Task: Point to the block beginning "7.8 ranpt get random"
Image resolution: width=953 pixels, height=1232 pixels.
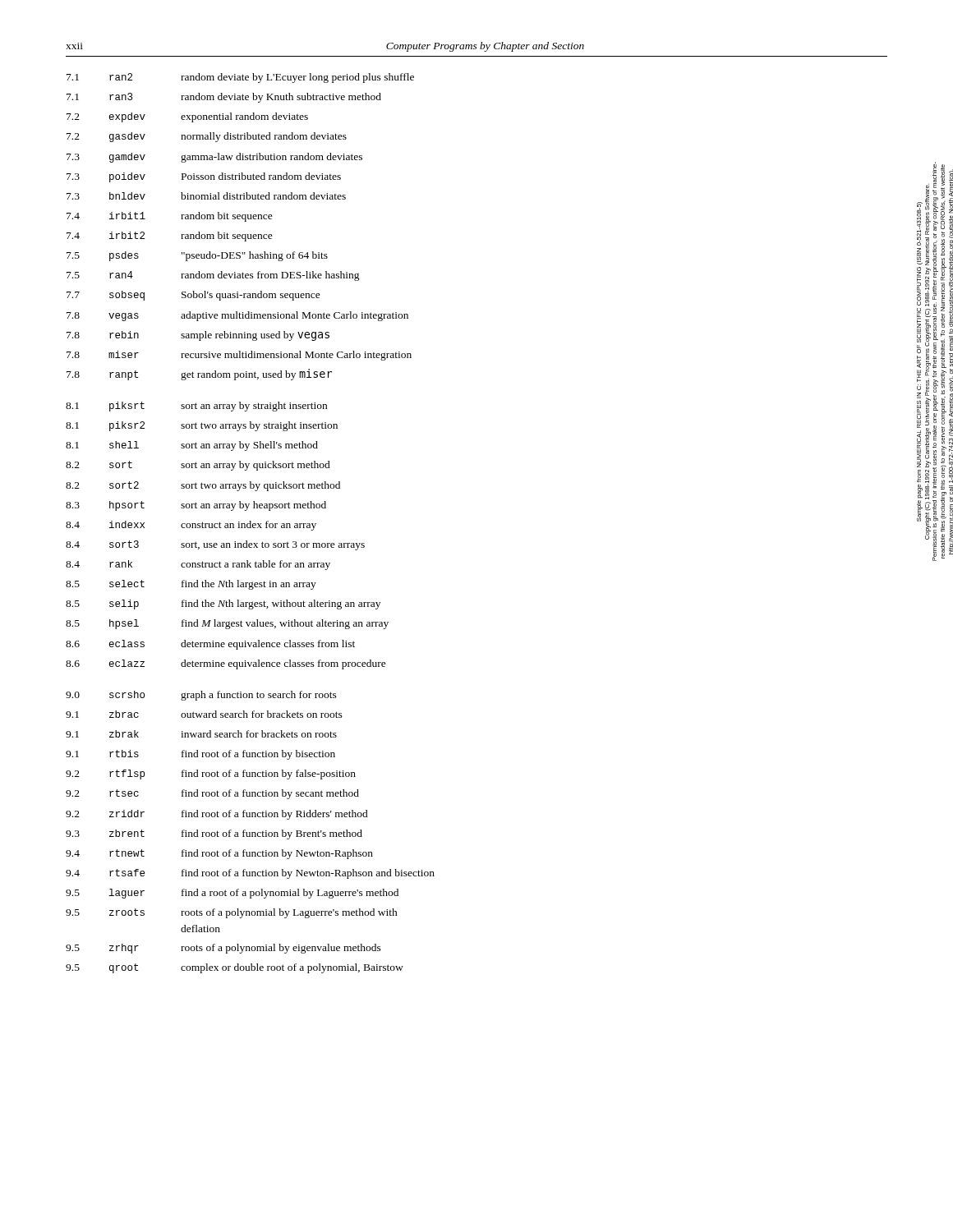Action: 199,375
